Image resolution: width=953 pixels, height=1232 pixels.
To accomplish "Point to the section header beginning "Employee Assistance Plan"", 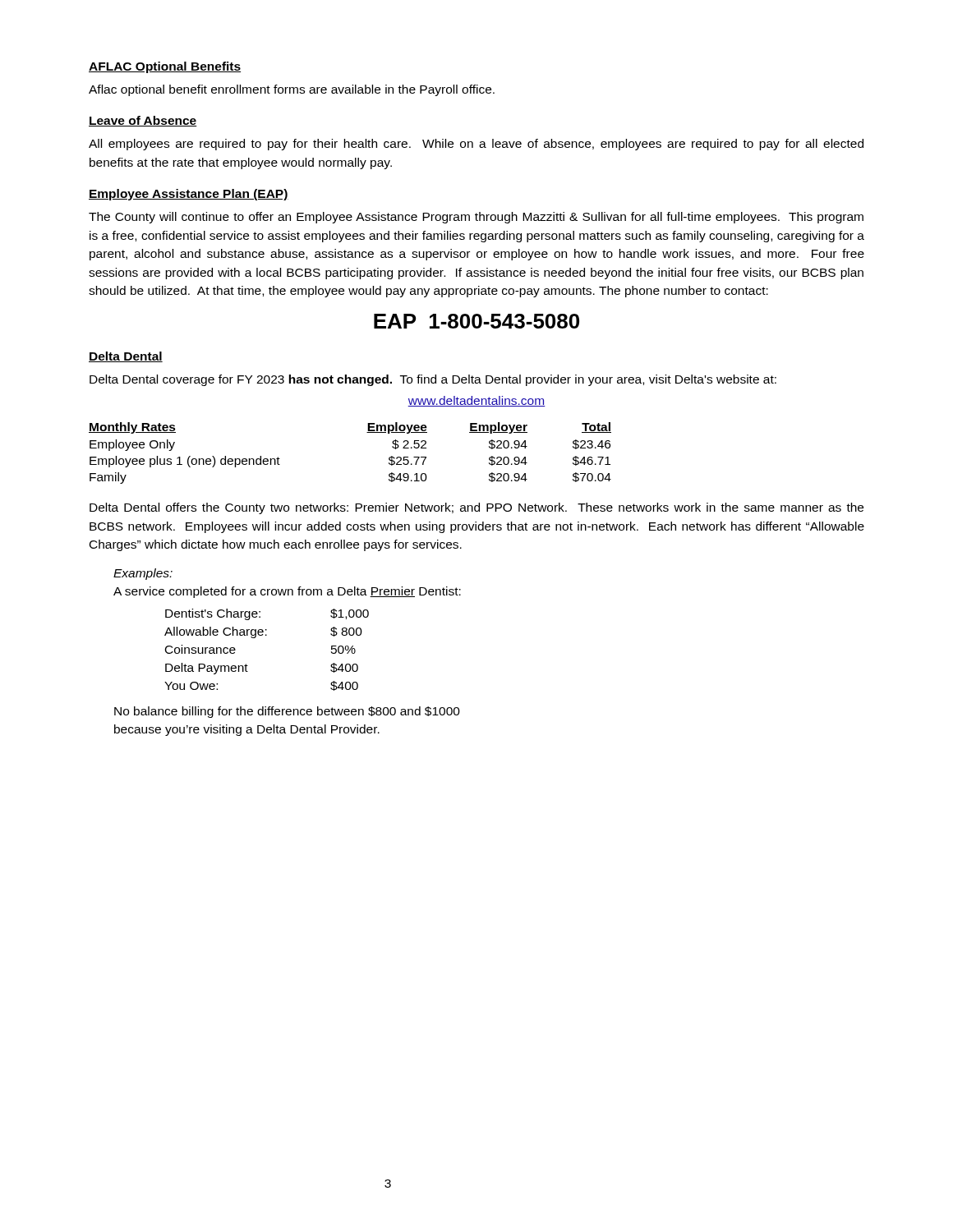I will point(188,194).
